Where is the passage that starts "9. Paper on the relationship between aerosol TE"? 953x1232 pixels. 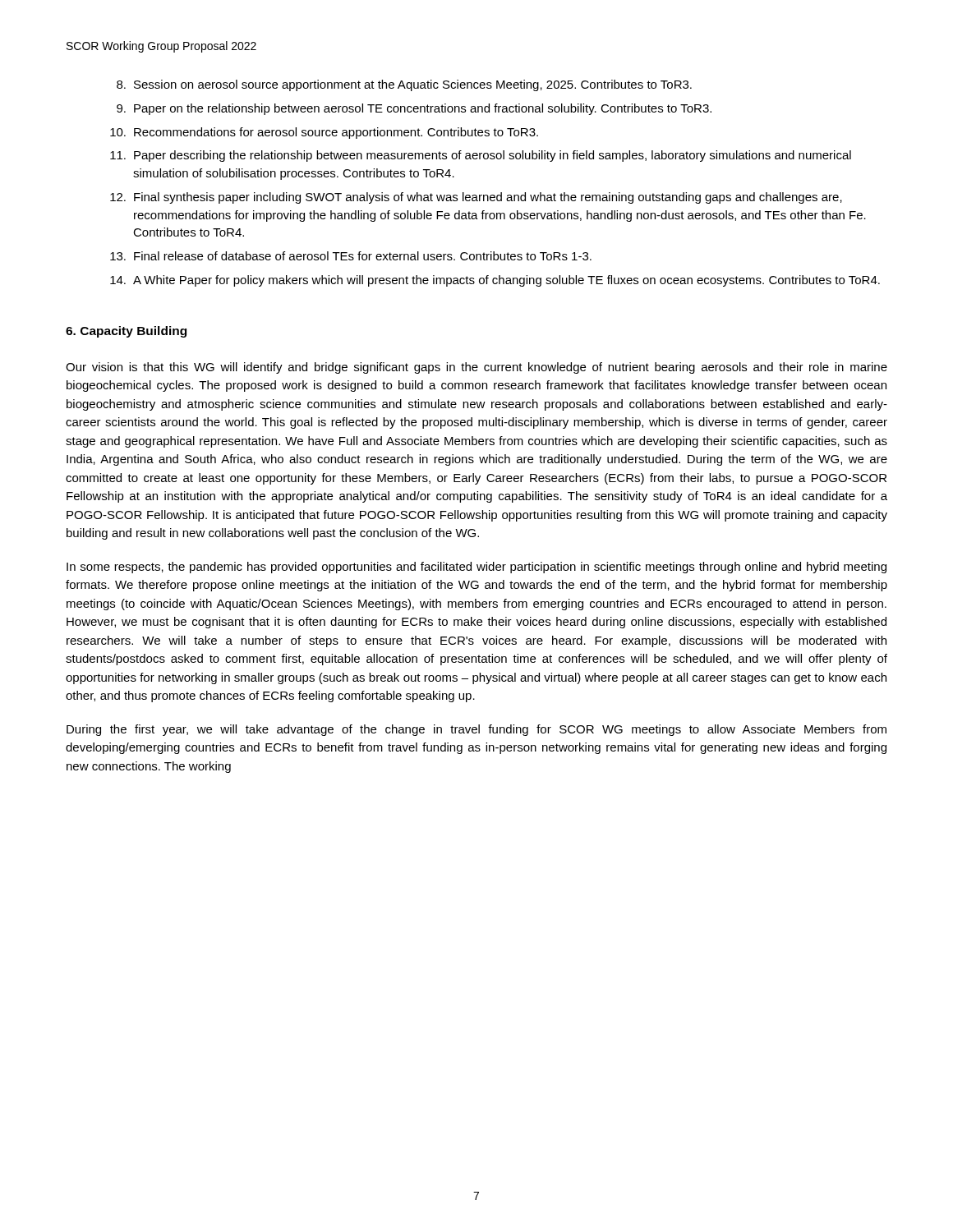[493, 108]
